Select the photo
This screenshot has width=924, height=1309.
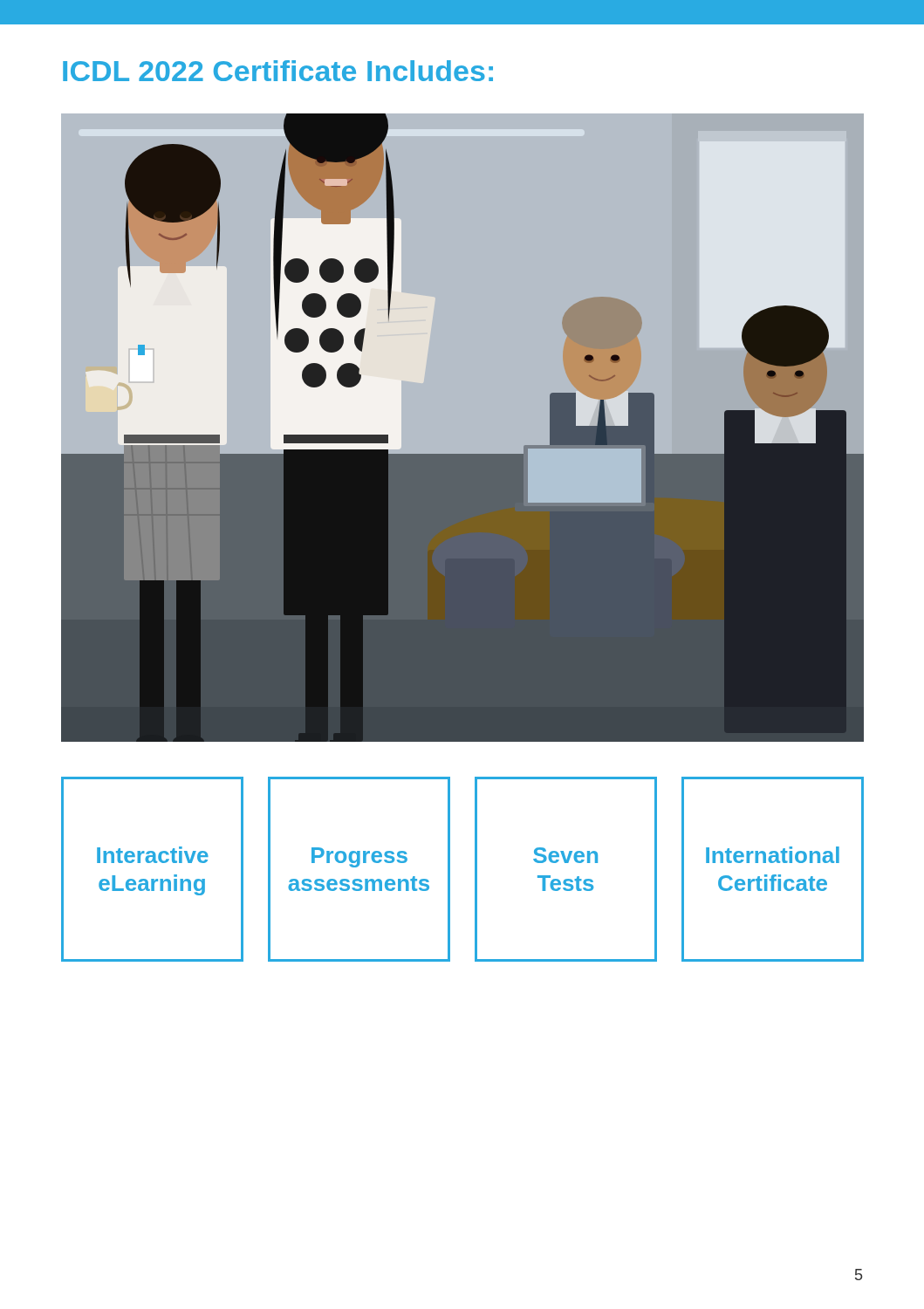click(x=462, y=428)
